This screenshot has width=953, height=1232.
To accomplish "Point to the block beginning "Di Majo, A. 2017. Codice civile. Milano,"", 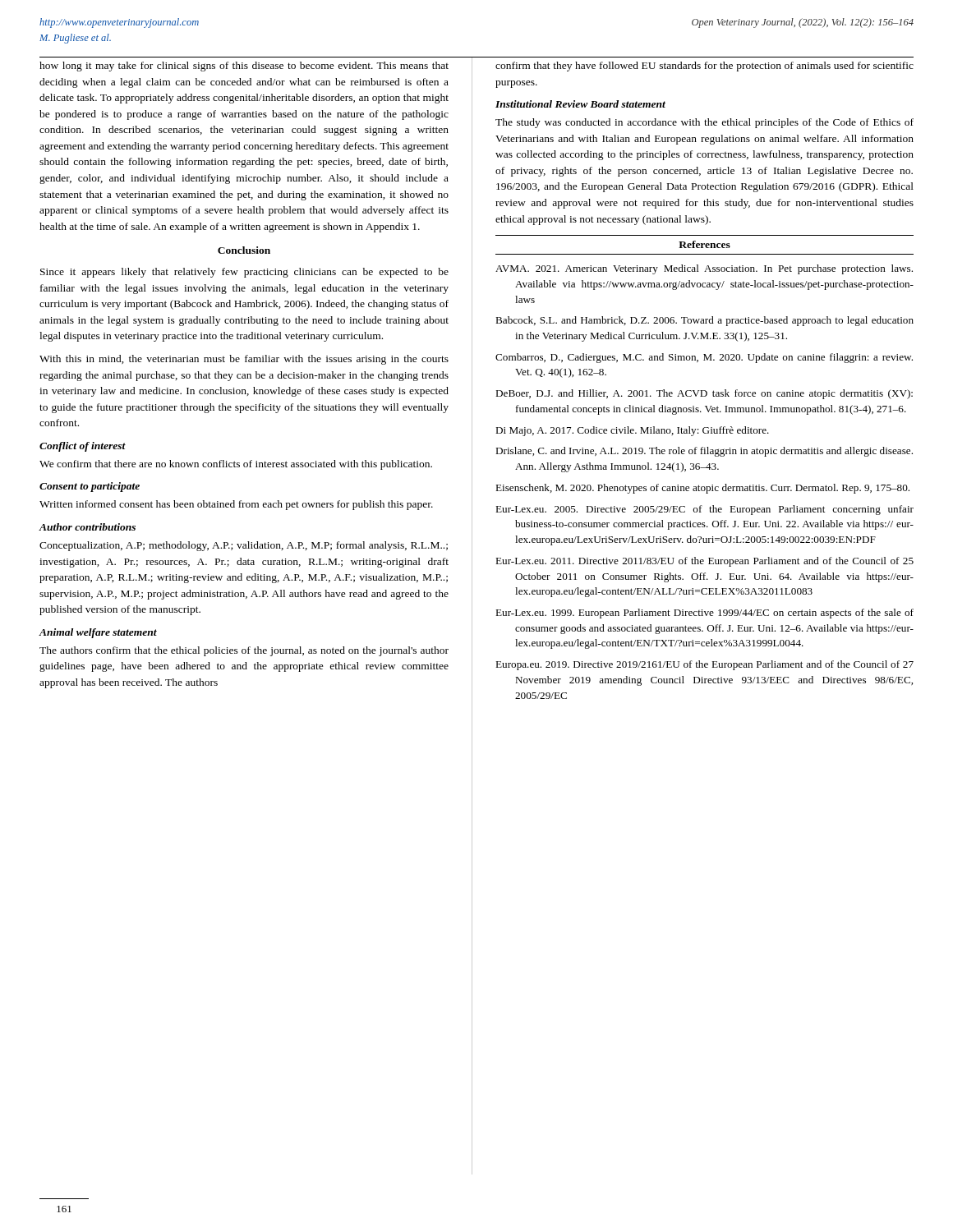I will (x=704, y=430).
